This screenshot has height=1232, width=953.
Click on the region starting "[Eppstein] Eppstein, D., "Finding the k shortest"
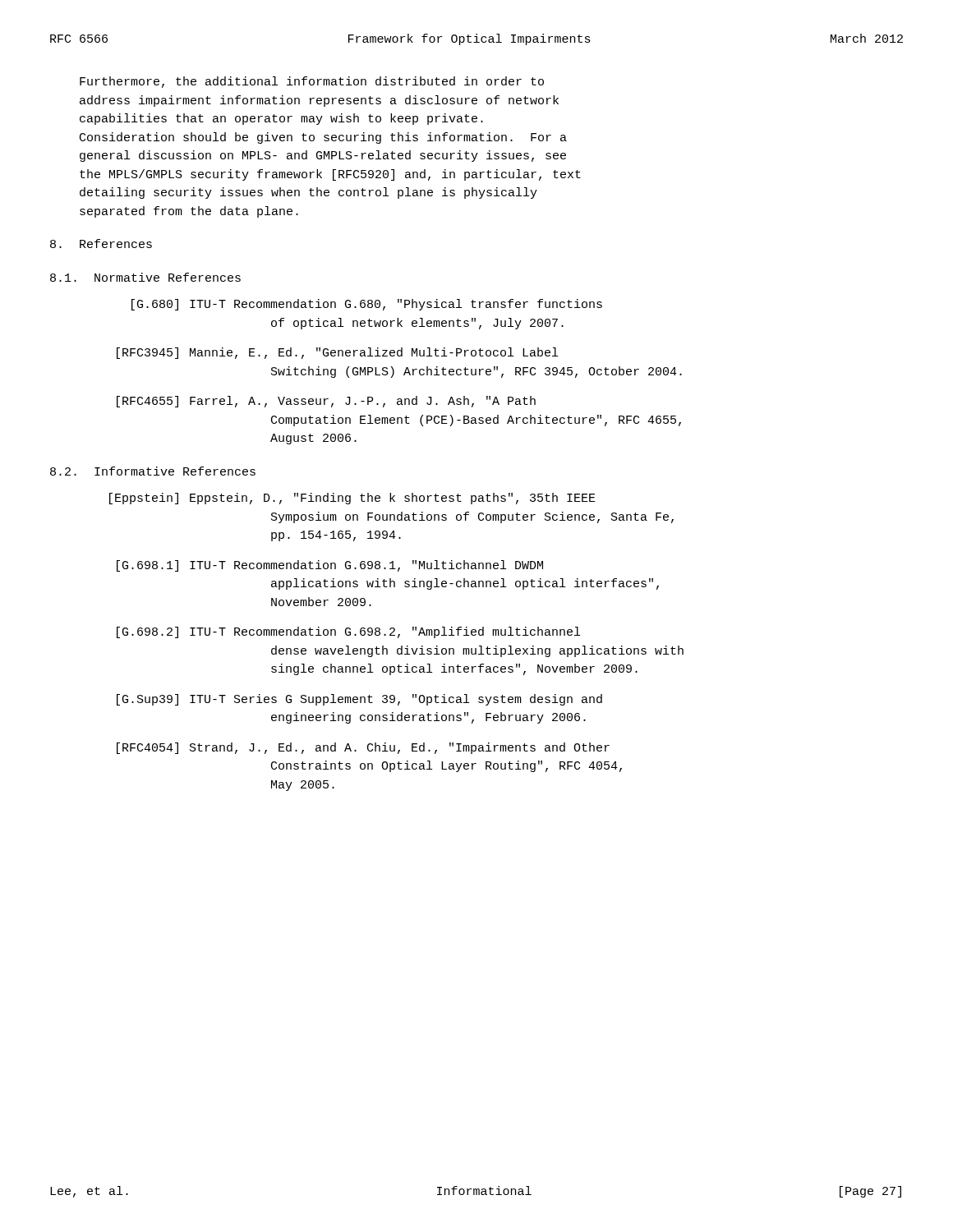489,518
